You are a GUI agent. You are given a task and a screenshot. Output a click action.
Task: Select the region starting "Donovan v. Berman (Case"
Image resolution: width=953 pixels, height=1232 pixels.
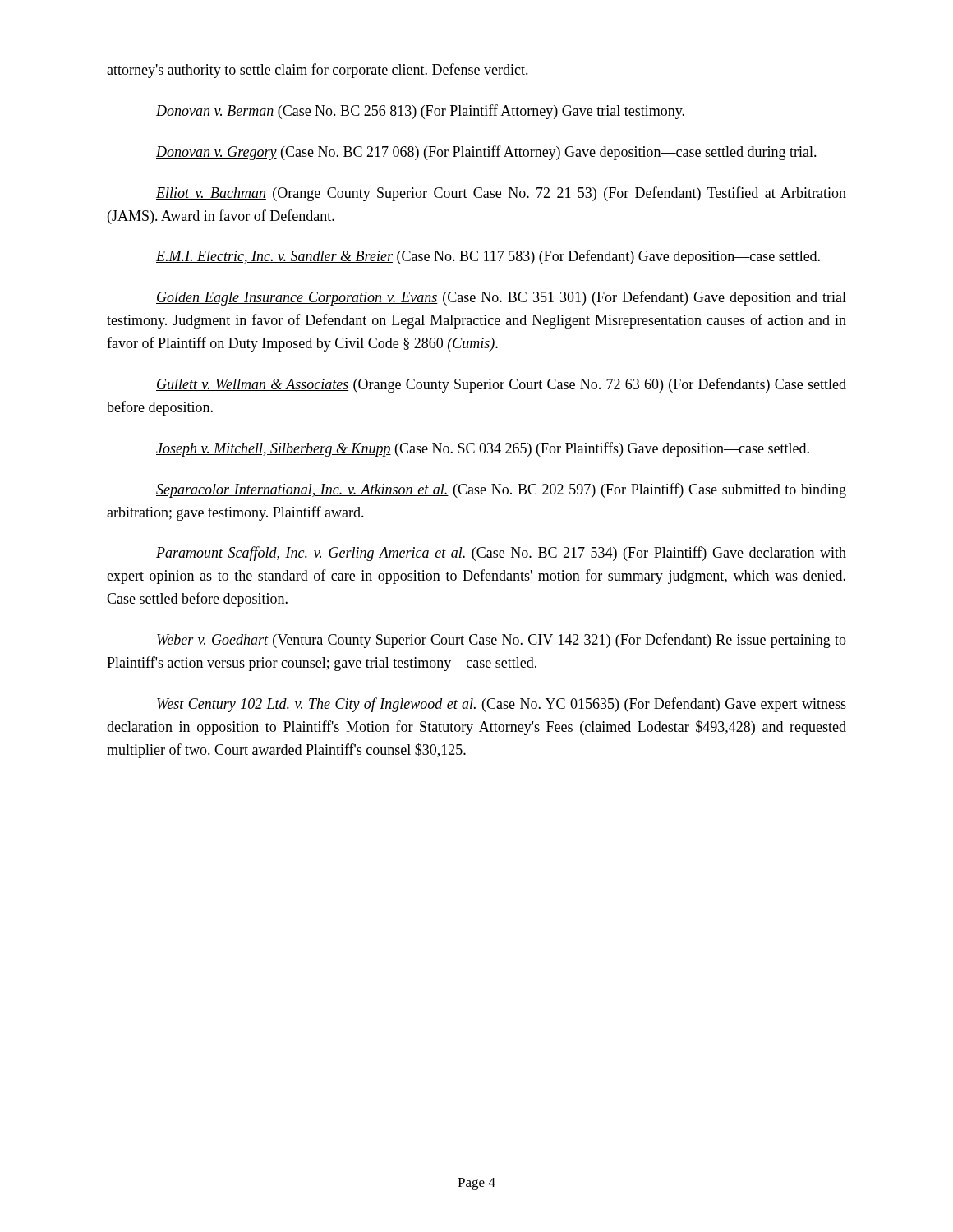point(476,112)
